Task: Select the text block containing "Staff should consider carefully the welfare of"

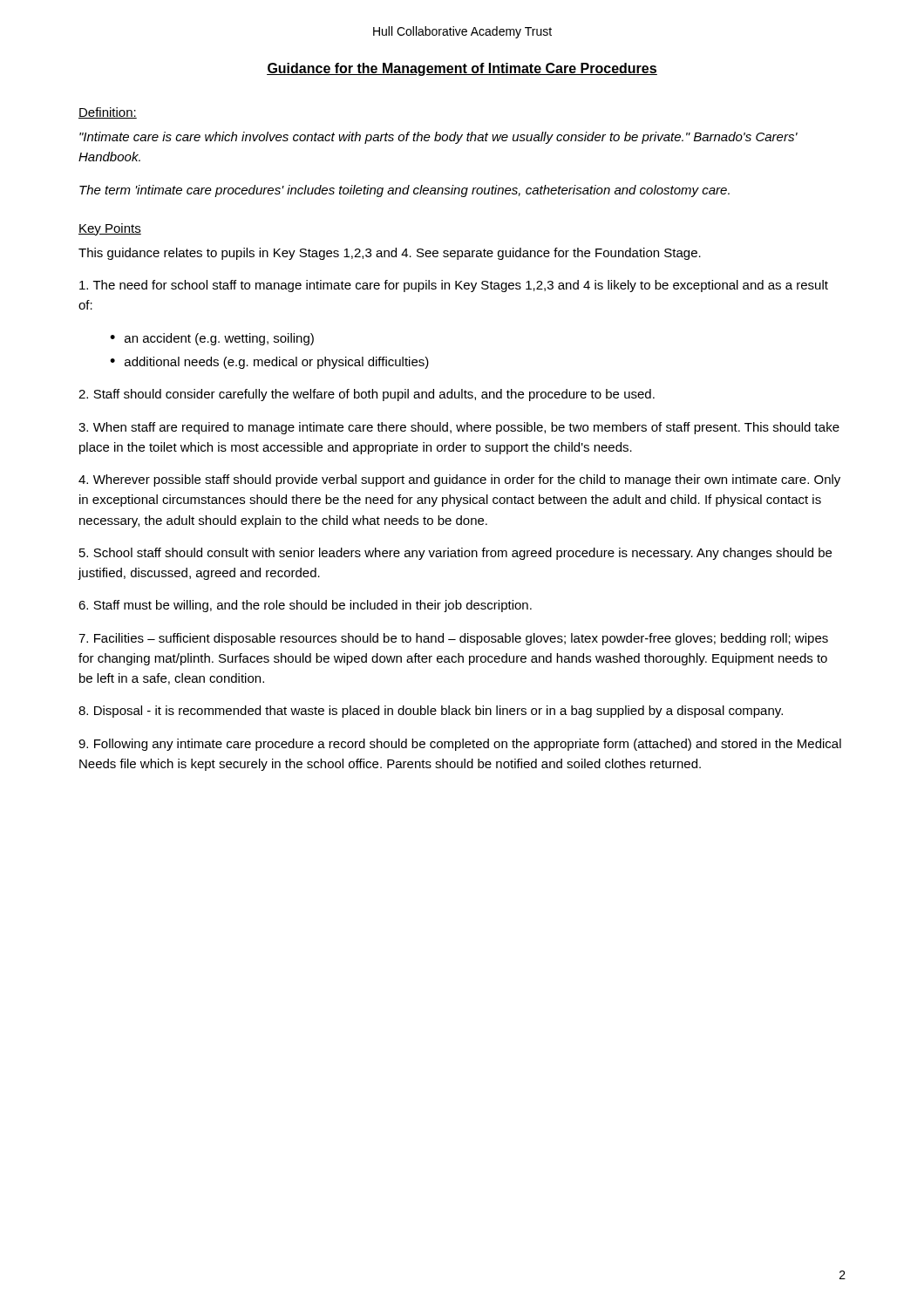Action: (x=367, y=394)
